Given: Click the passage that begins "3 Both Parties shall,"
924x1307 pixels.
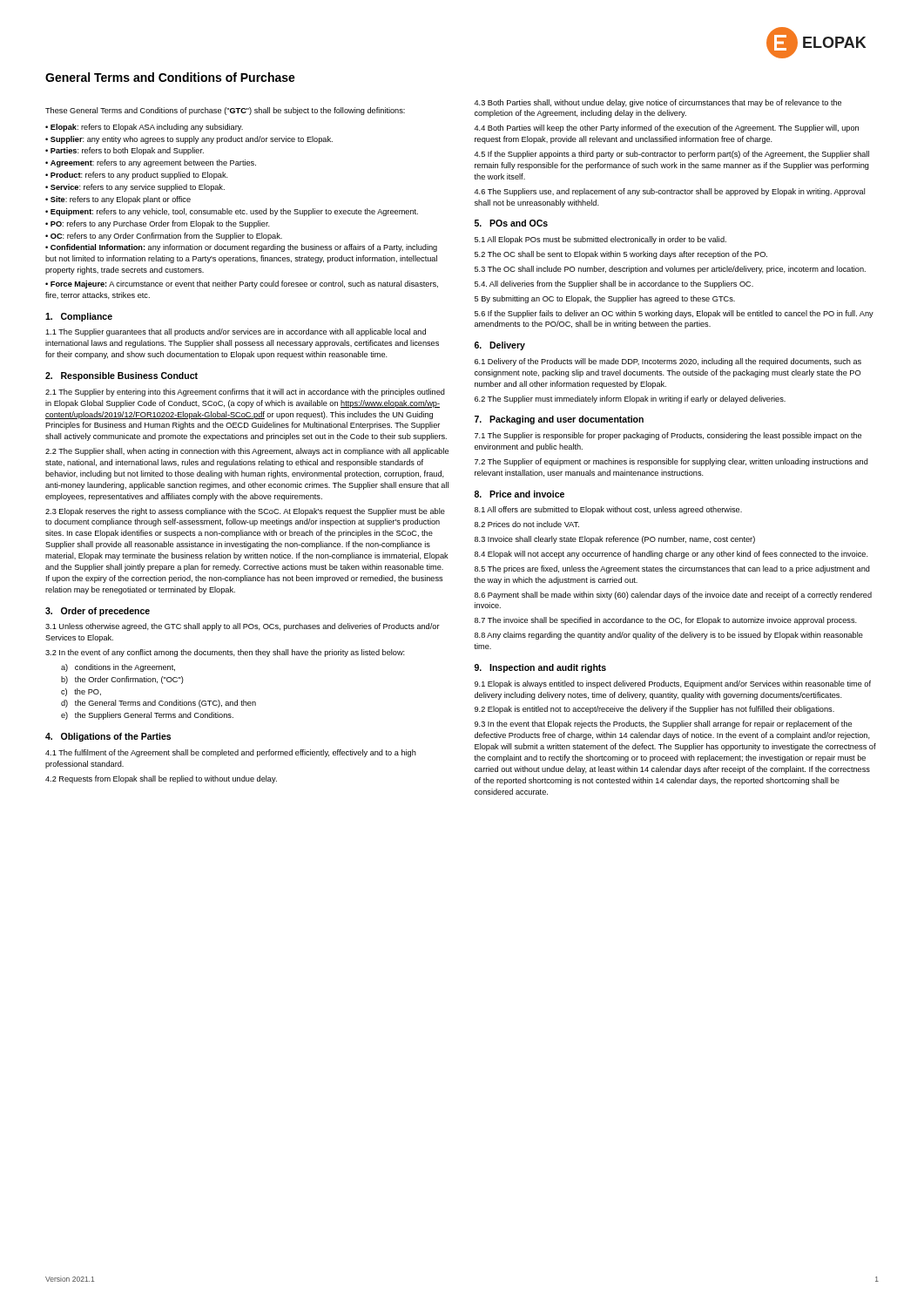Looking at the screenshot, I should coord(676,153).
